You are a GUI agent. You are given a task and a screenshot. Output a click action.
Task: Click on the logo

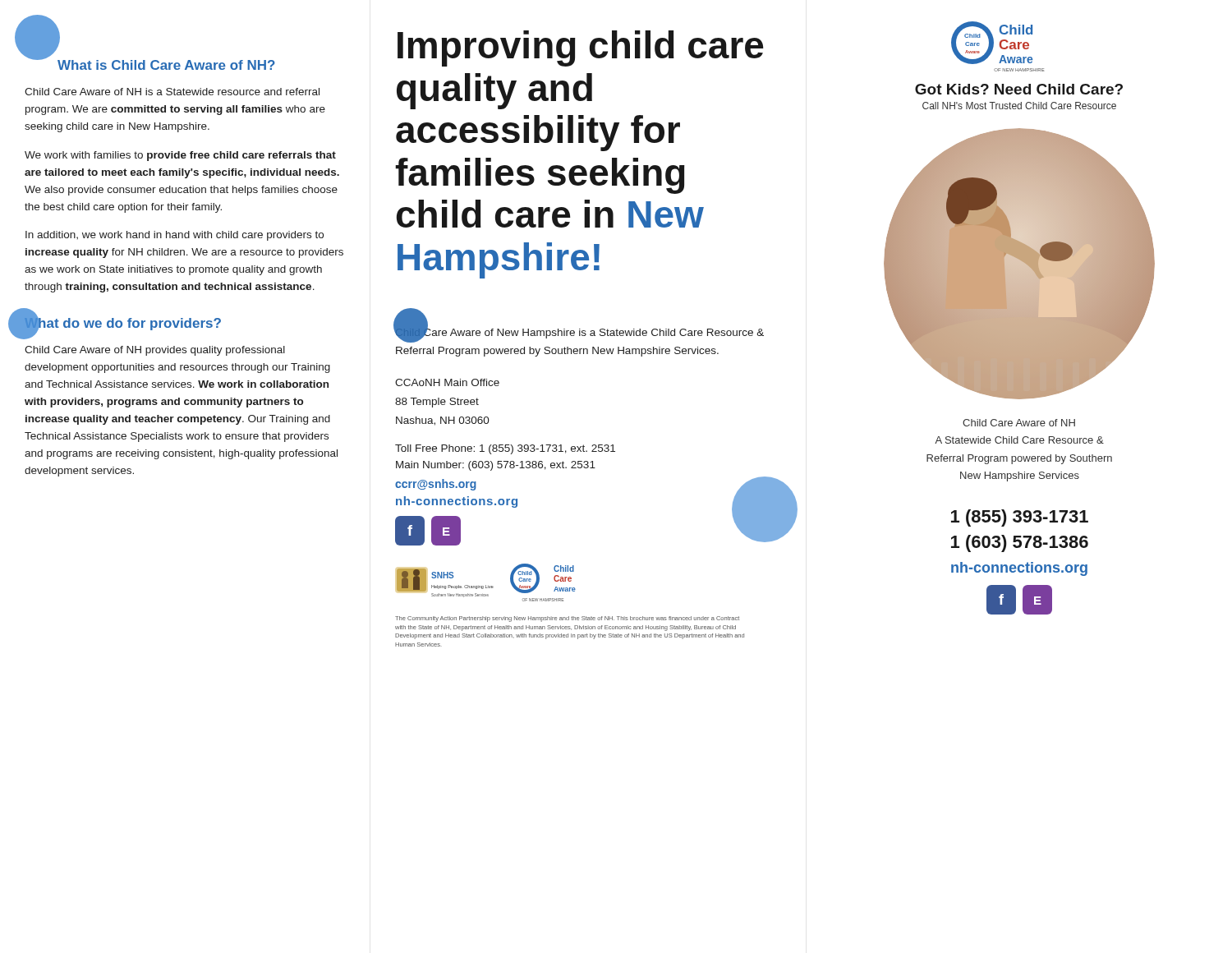1019,45
